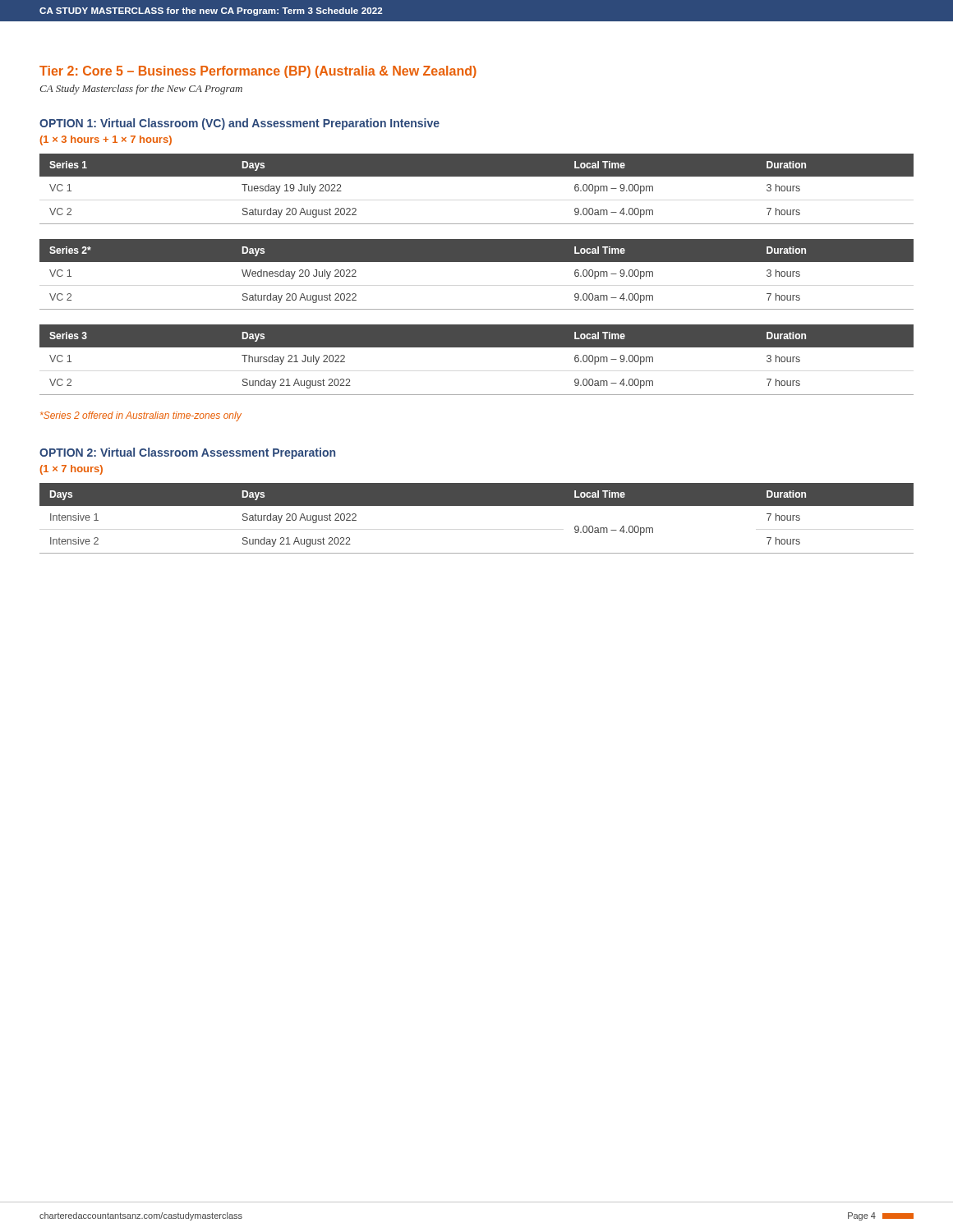Locate the section header with the text "OPTION 1: Virtual Classroom (VC) and Assessment Preparation"
Viewport: 953px width, 1232px height.
239,123
